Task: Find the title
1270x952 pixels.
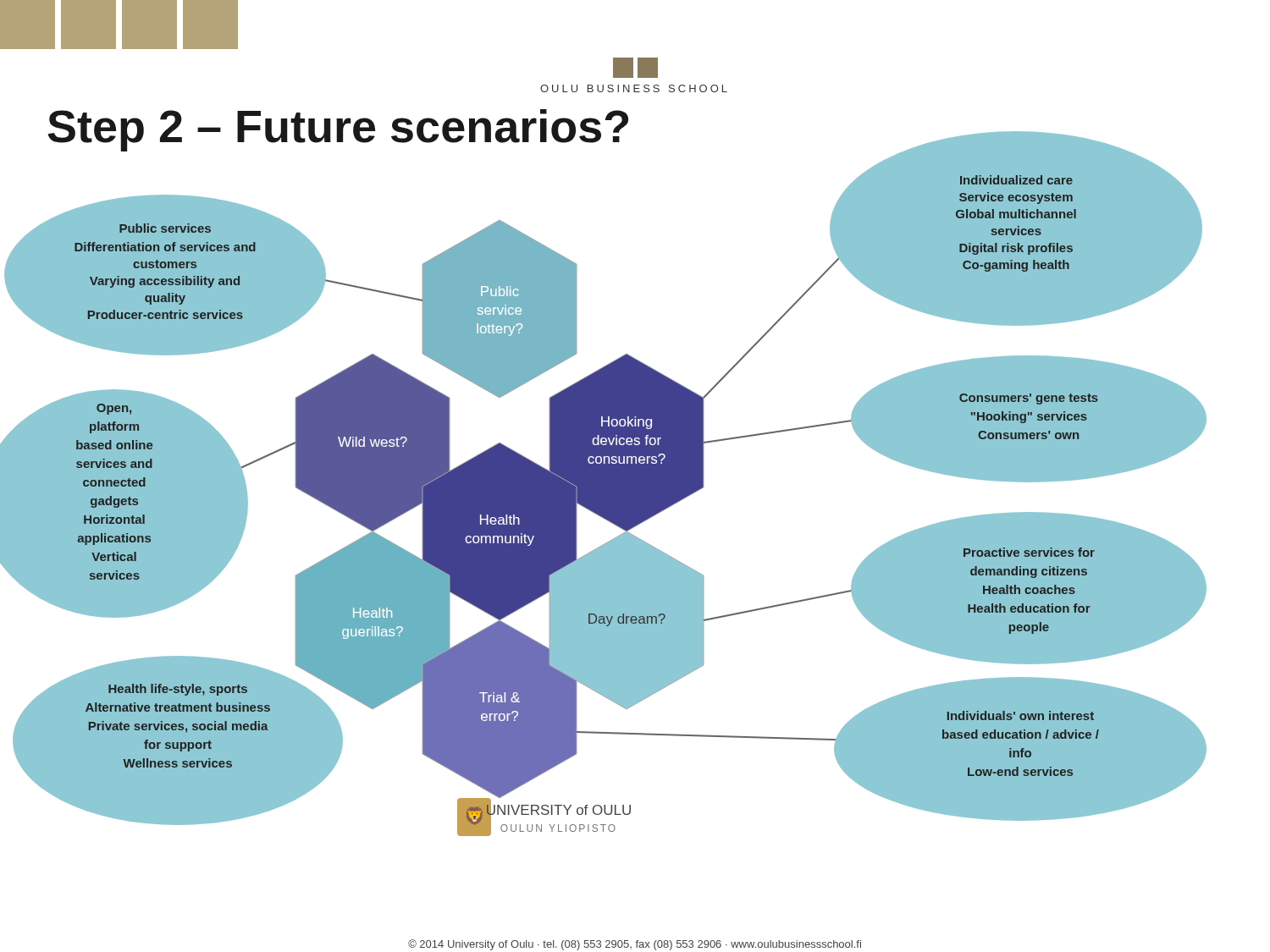Action: [339, 127]
